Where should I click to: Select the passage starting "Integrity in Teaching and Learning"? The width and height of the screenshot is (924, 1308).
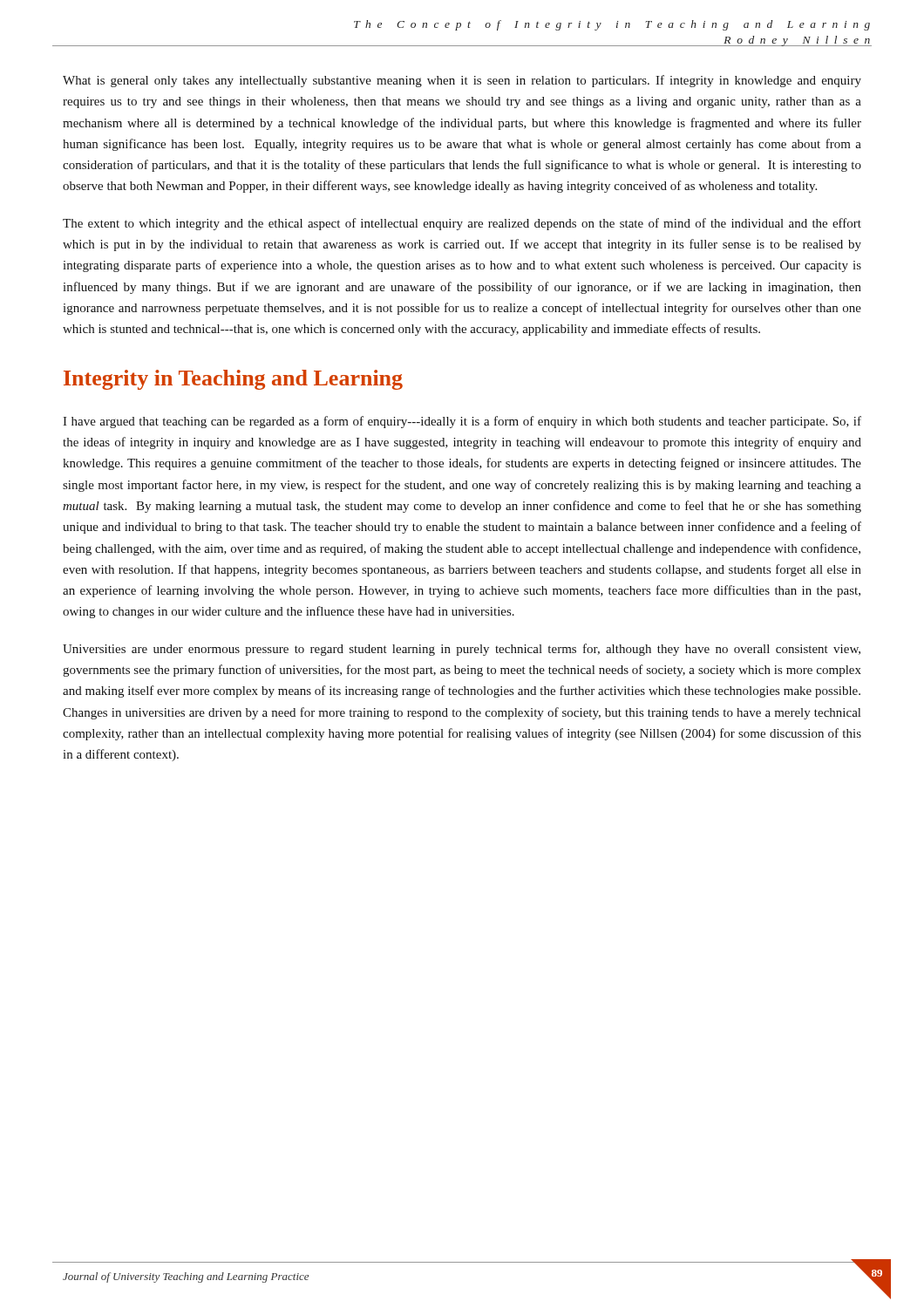pyautogui.click(x=233, y=378)
